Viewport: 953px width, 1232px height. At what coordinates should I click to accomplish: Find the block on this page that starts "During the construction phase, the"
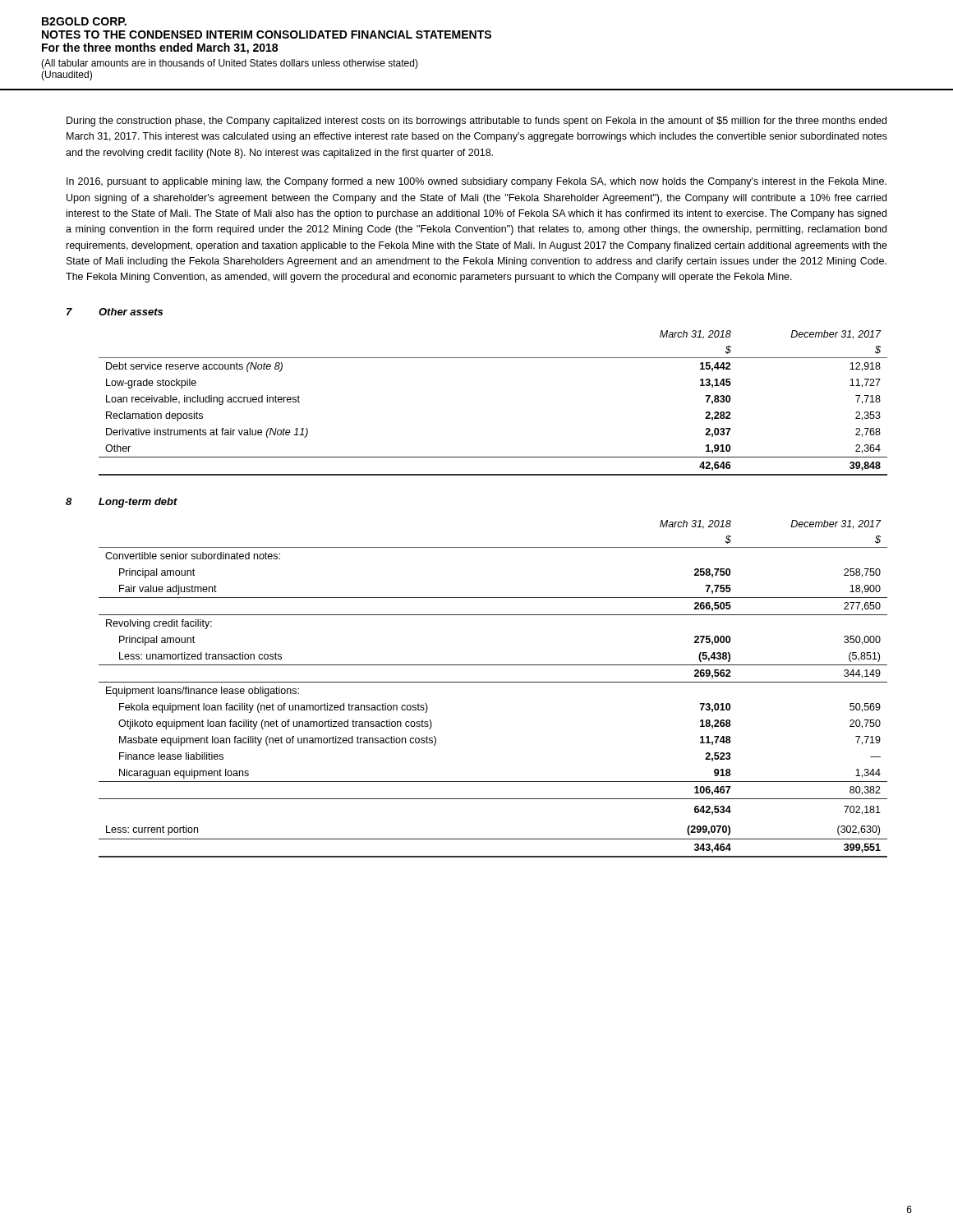(x=476, y=137)
